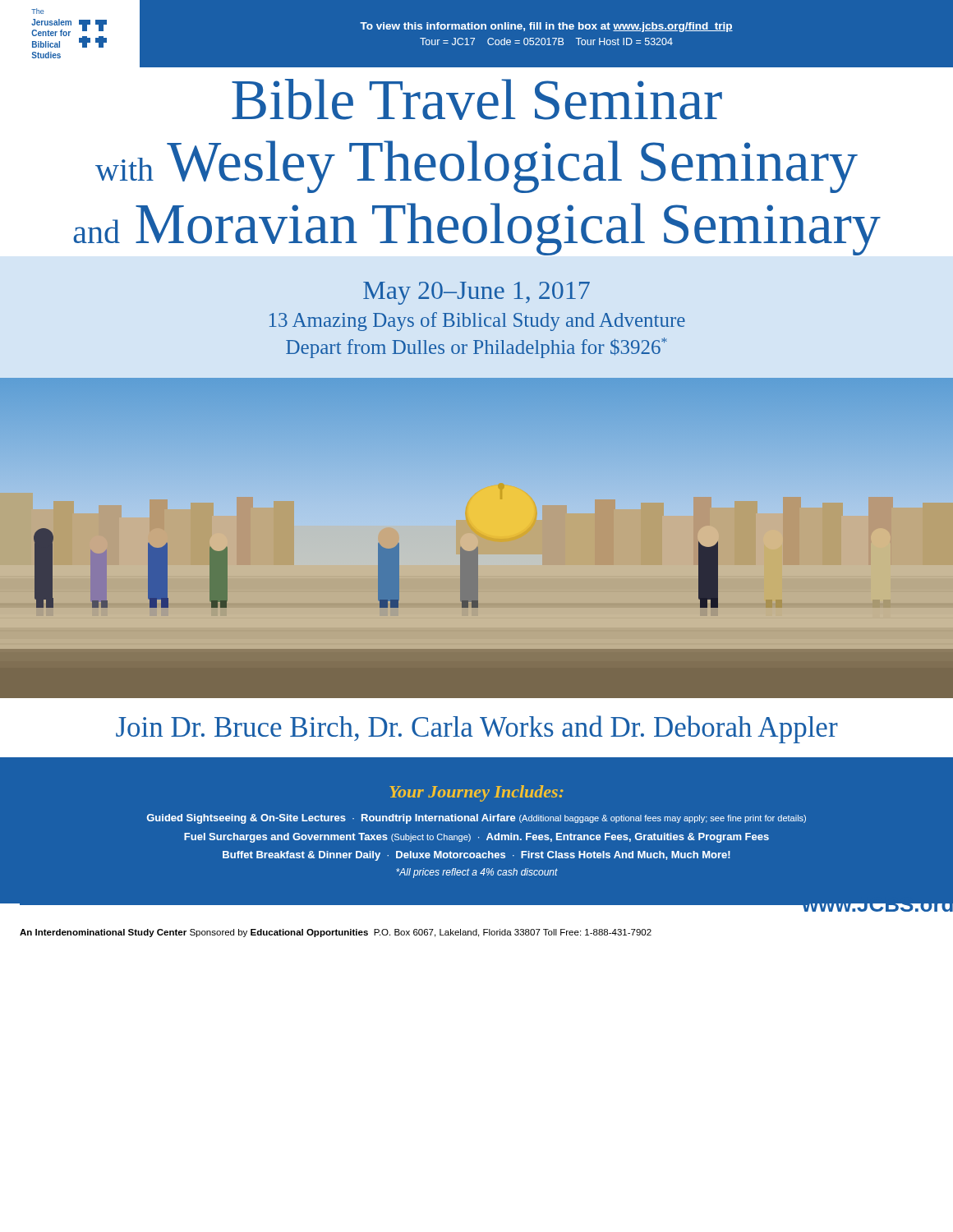Locate the text block starting "Fuel Surcharges and Government Taxes (Subject"

tap(476, 836)
